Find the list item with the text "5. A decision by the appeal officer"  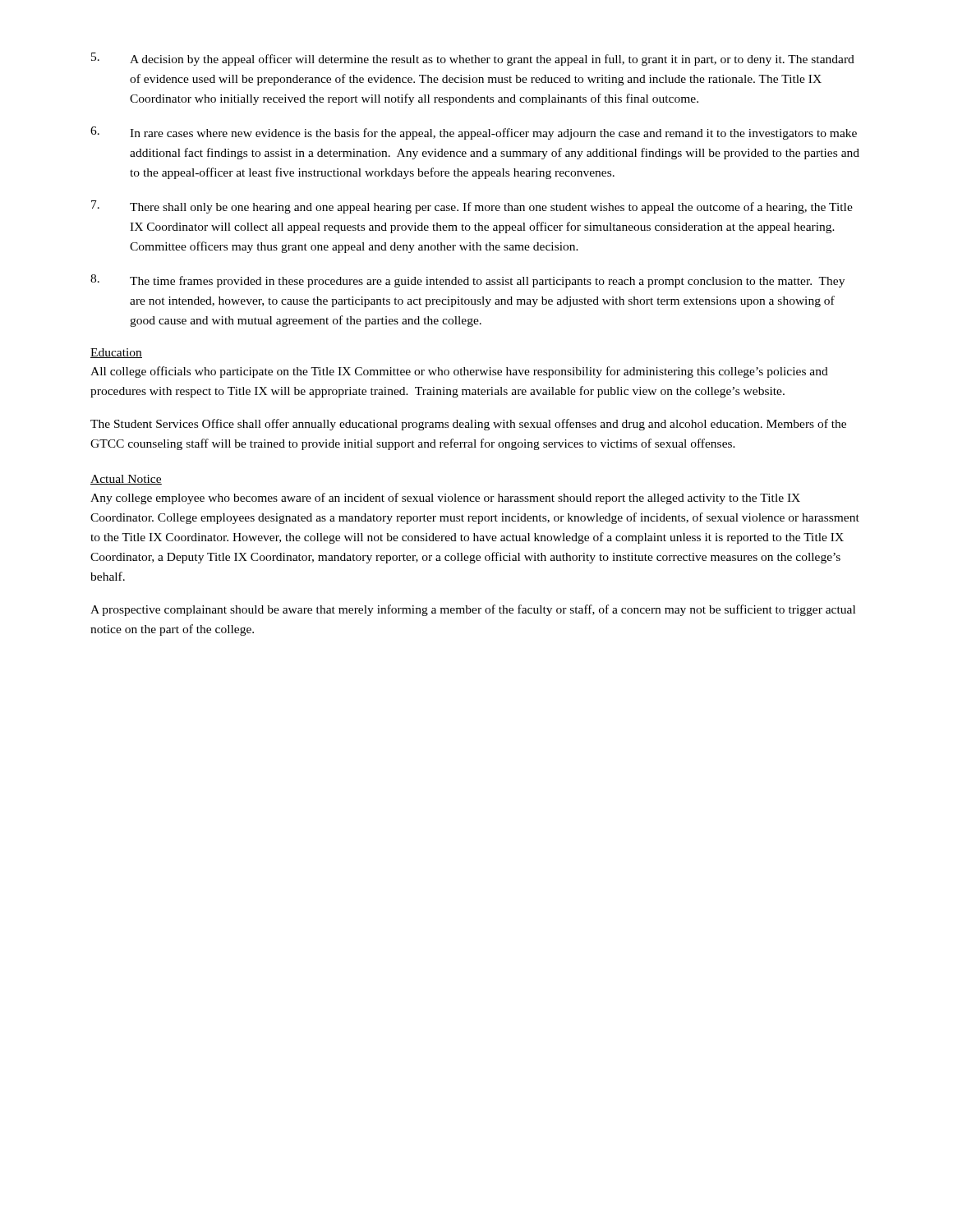click(x=476, y=79)
